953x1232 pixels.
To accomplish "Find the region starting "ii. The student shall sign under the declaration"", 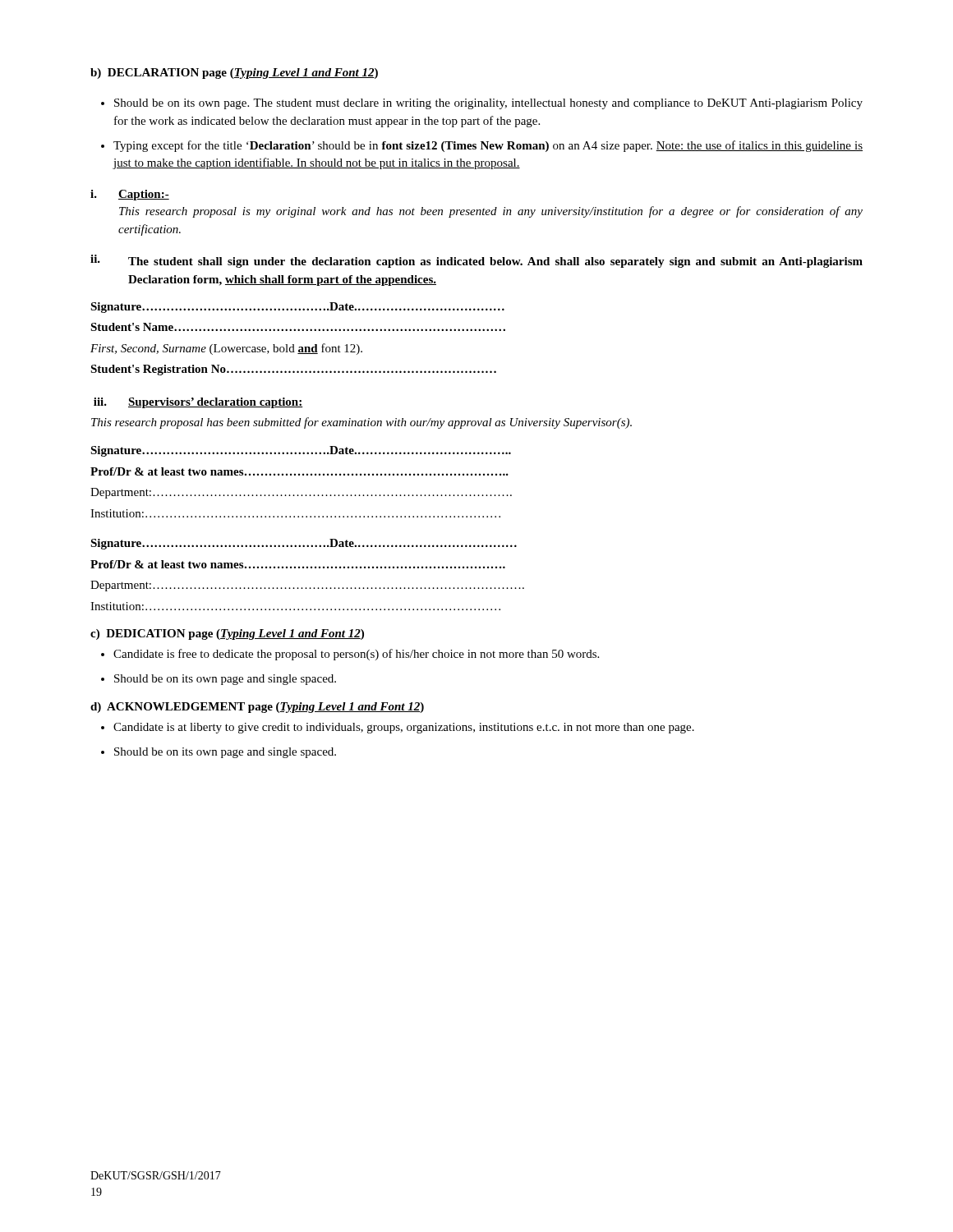I will (476, 270).
